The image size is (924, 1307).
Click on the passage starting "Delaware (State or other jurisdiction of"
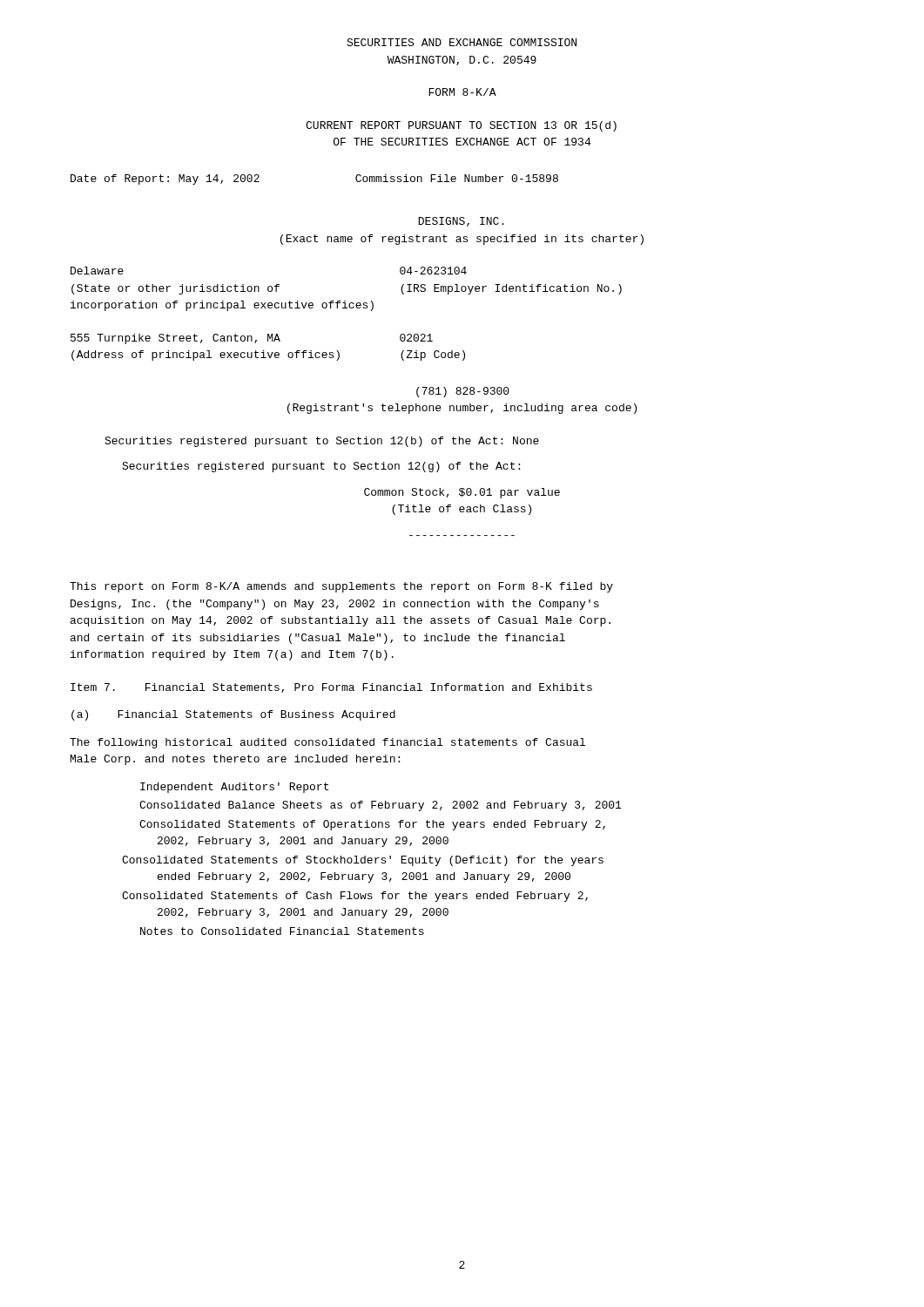pyautogui.click(x=462, y=289)
